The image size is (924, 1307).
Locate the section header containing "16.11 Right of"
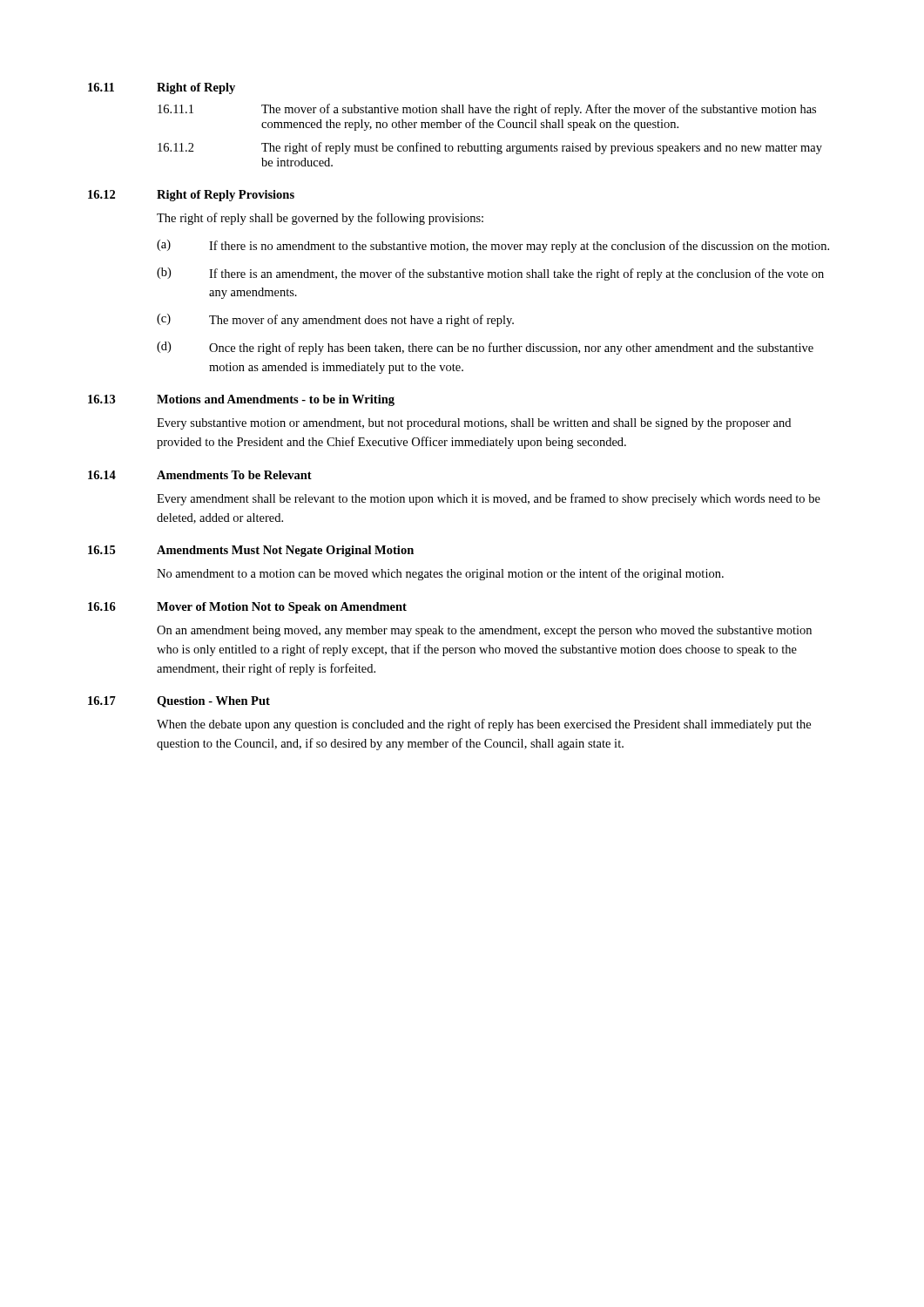161,88
